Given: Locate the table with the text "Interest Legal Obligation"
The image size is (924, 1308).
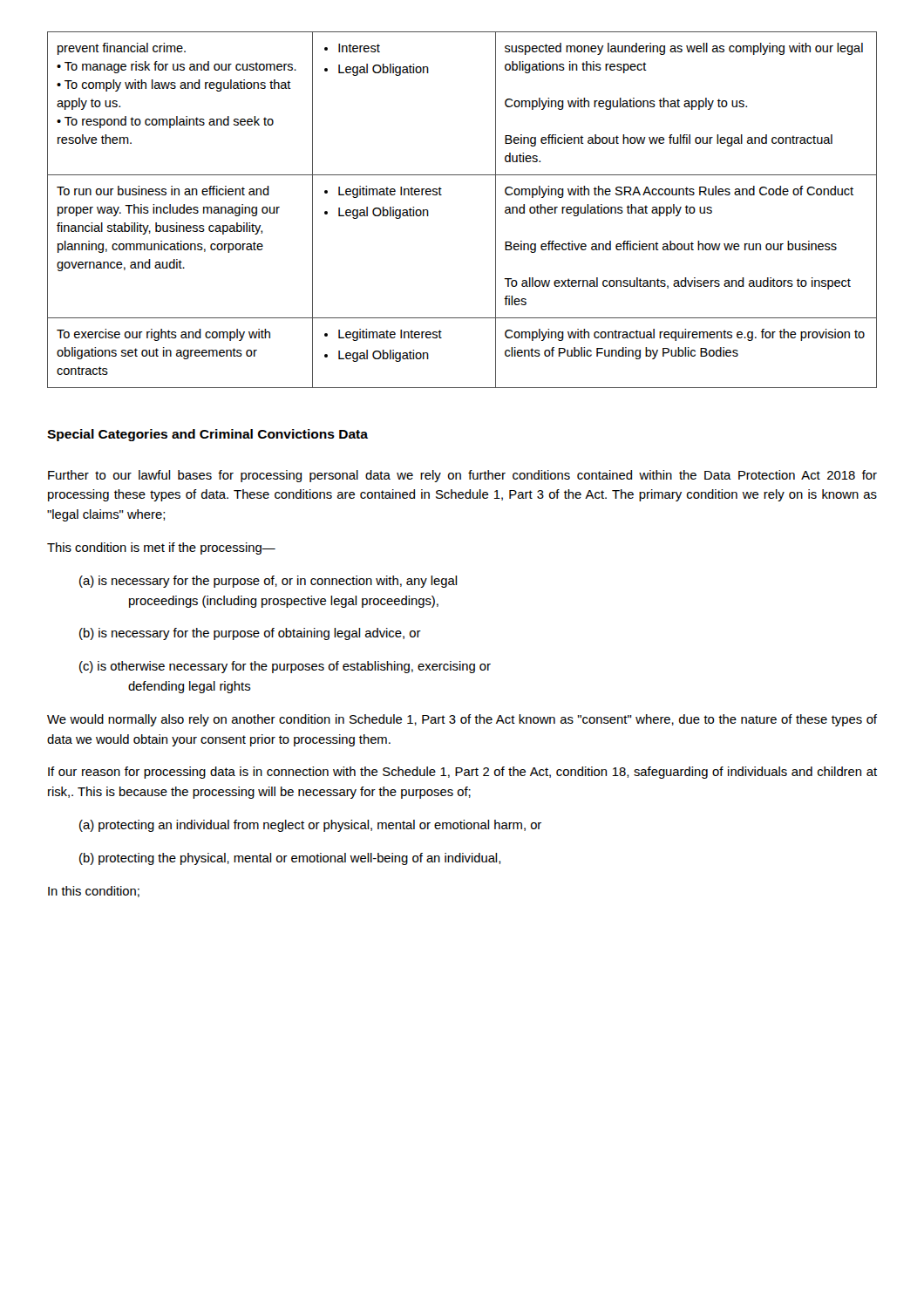Looking at the screenshot, I should tap(462, 210).
